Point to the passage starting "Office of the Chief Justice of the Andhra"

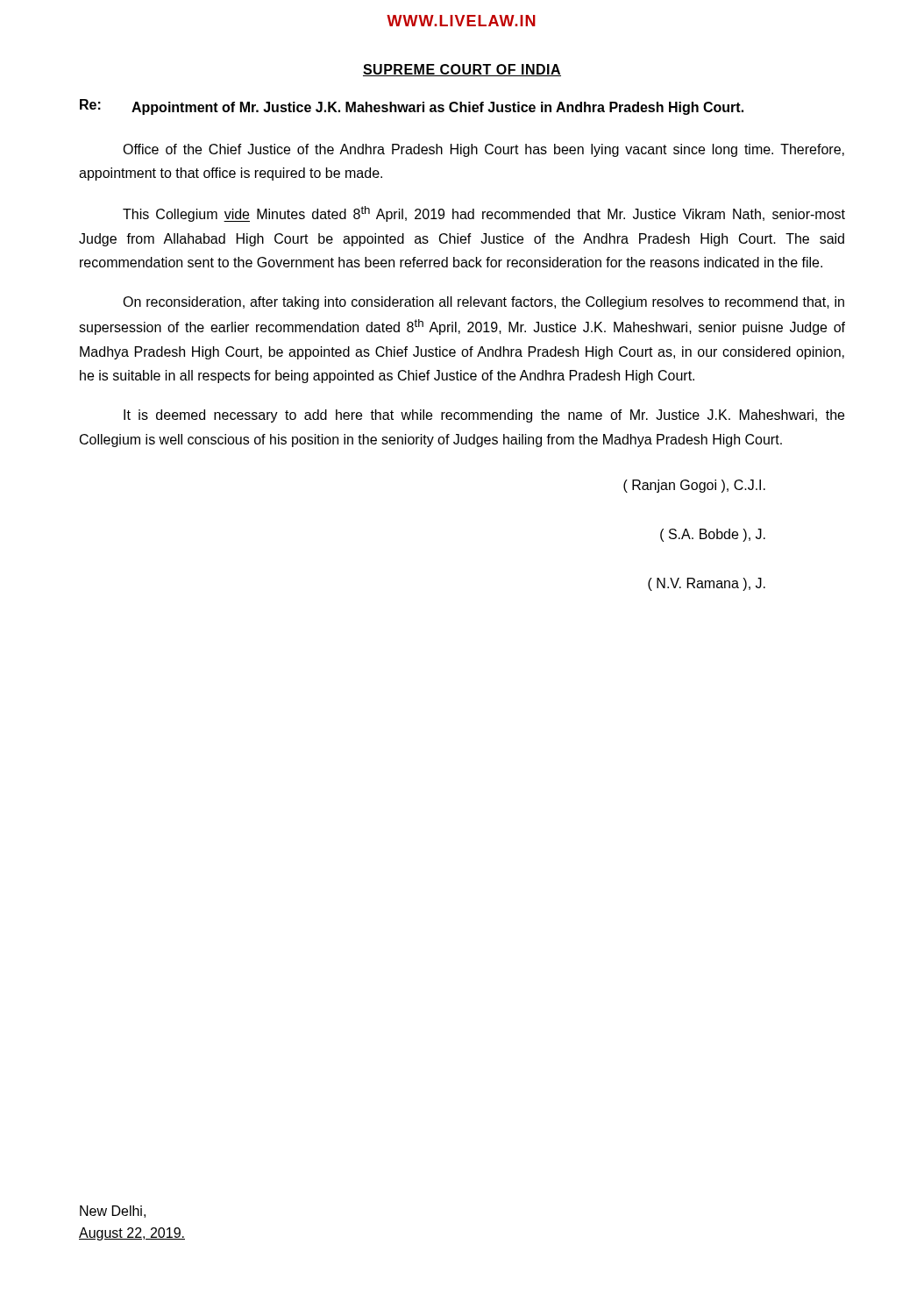coord(462,161)
